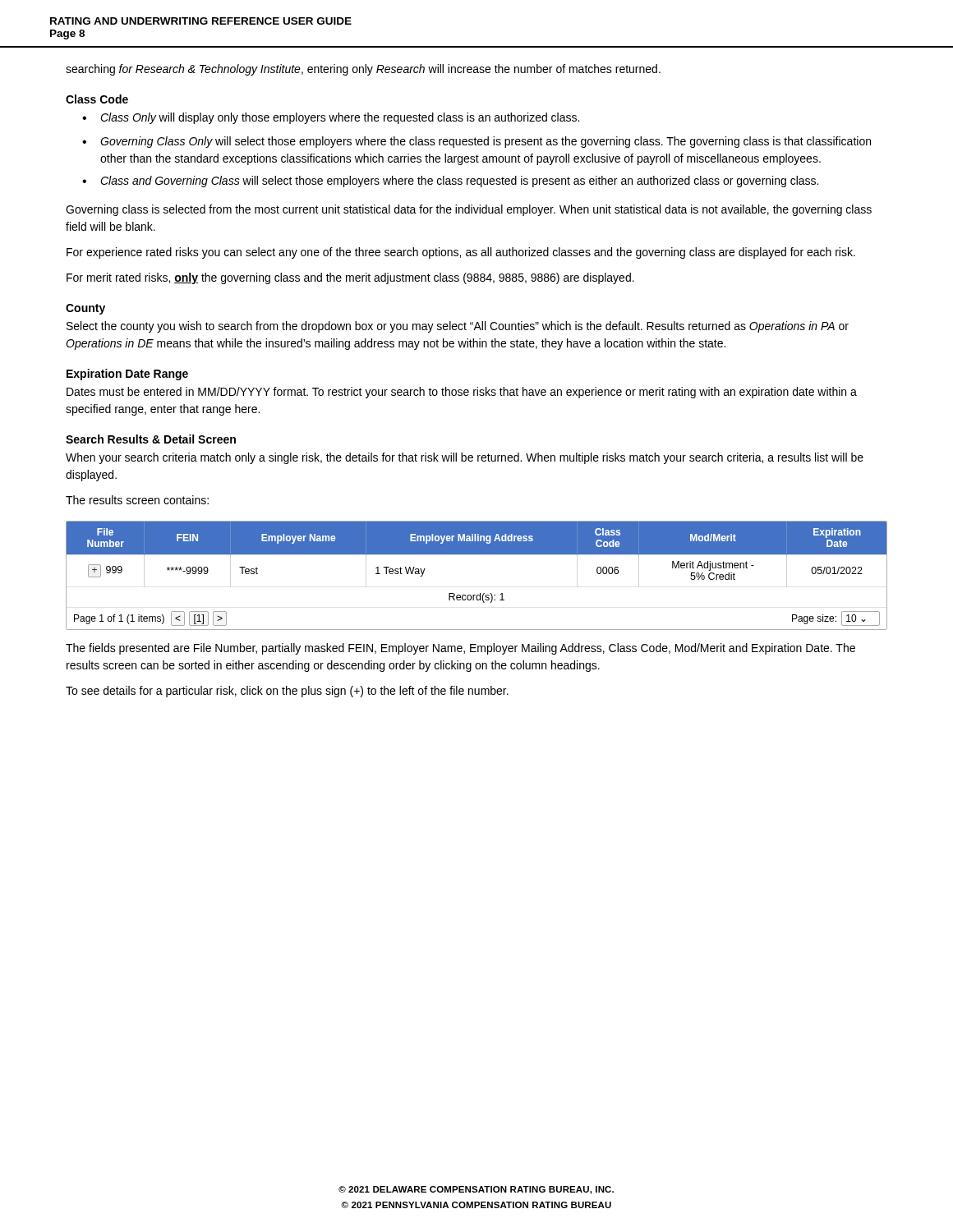
Task: Select the text block that says "To see details"
Action: pos(287,691)
